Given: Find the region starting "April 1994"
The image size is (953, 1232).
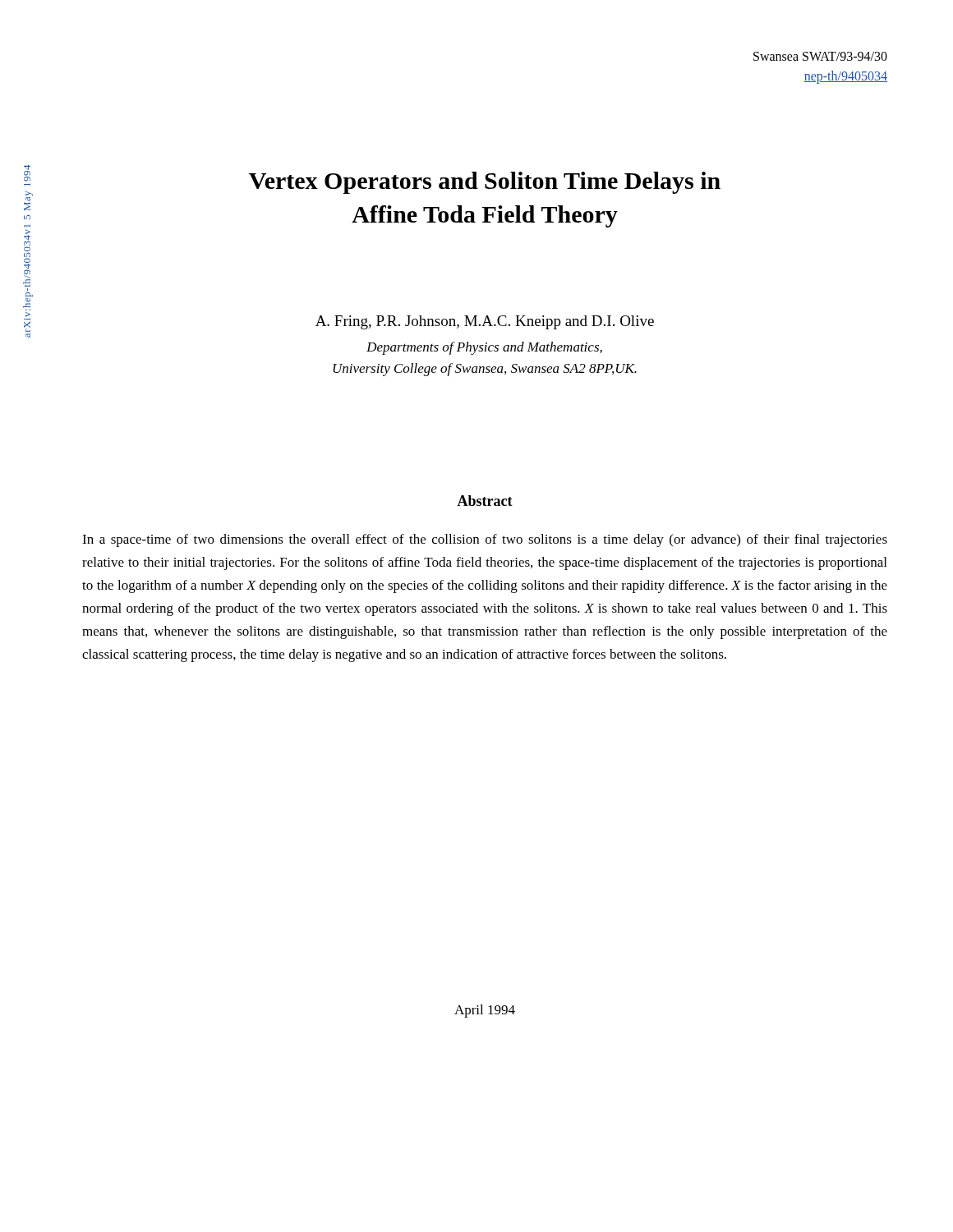Looking at the screenshot, I should pos(485,1010).
